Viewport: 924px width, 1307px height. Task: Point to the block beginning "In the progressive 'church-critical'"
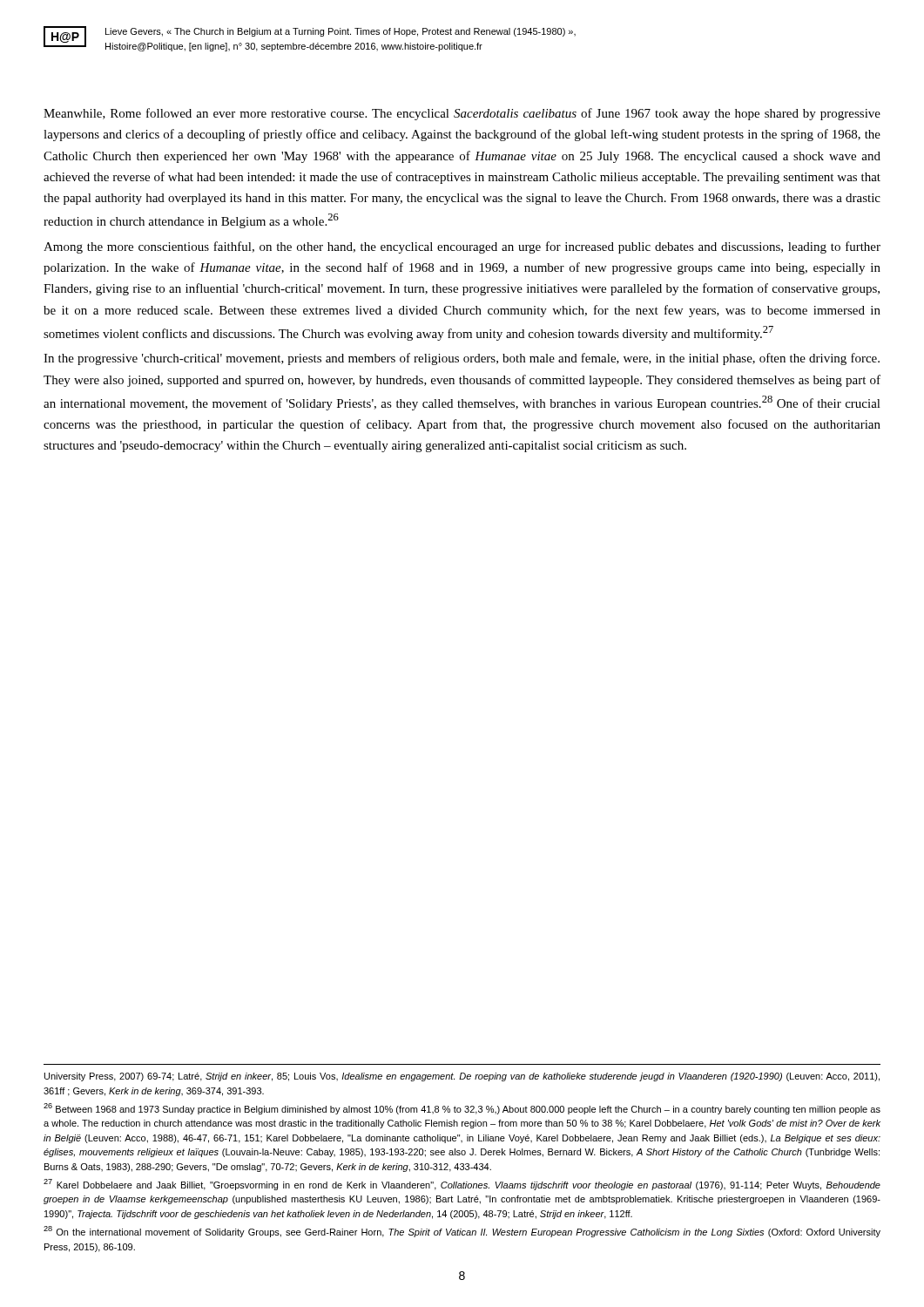(462, 402)
